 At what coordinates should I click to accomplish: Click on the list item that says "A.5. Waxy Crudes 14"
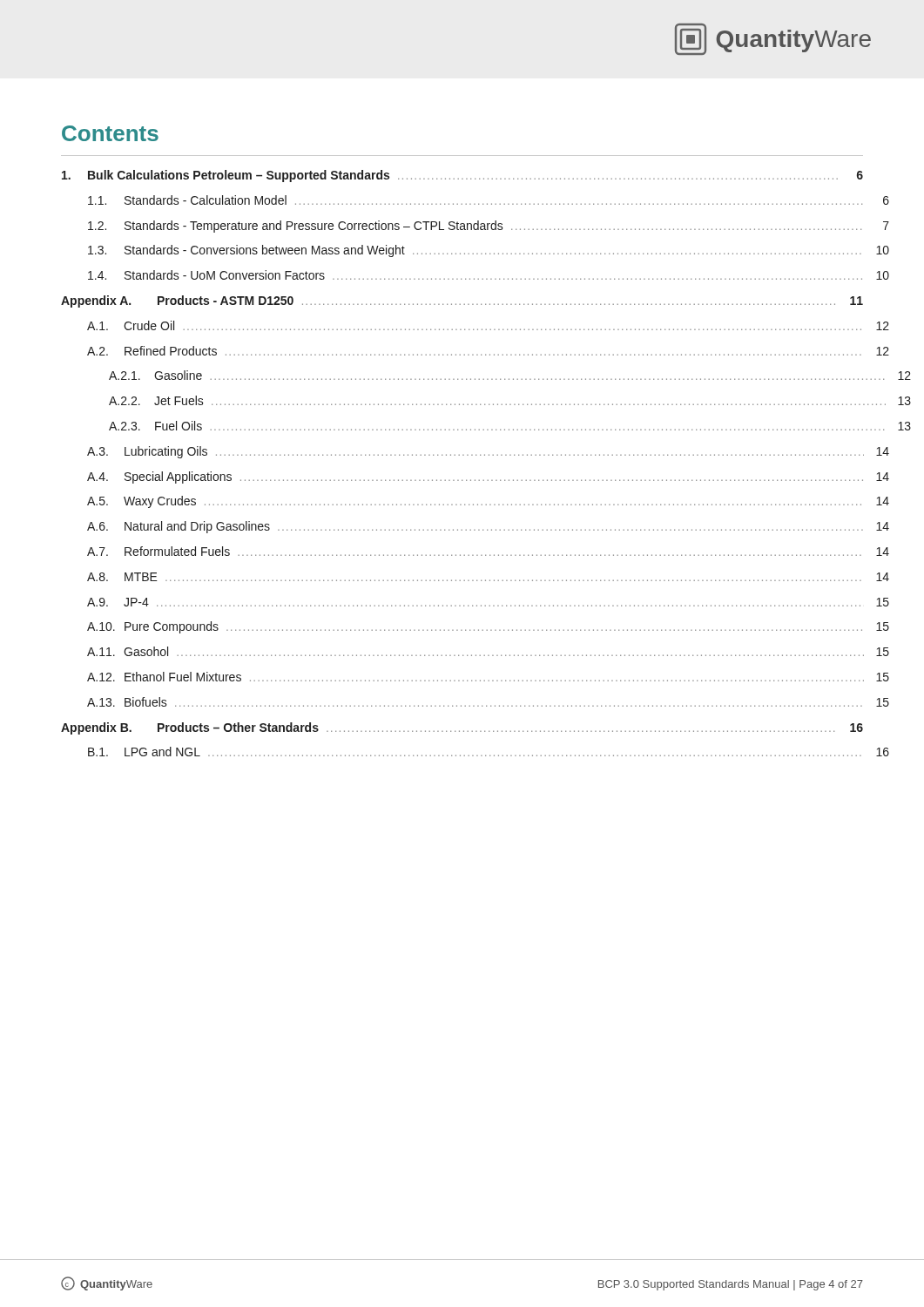[x=488, y=502]
